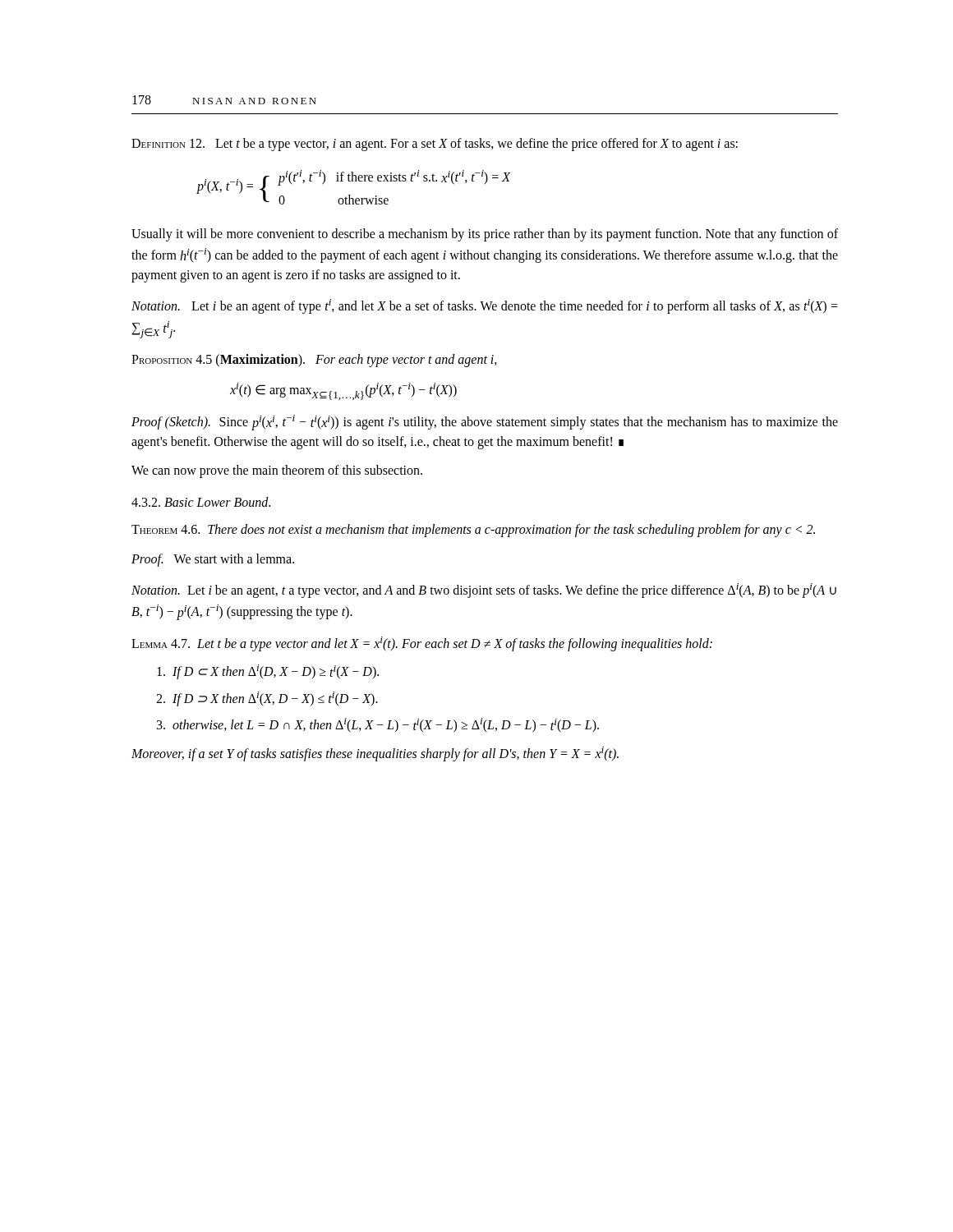
Task: Locate the block of text that opens with "Lemma 4.7. Let t"
Action: pos(422,642)
